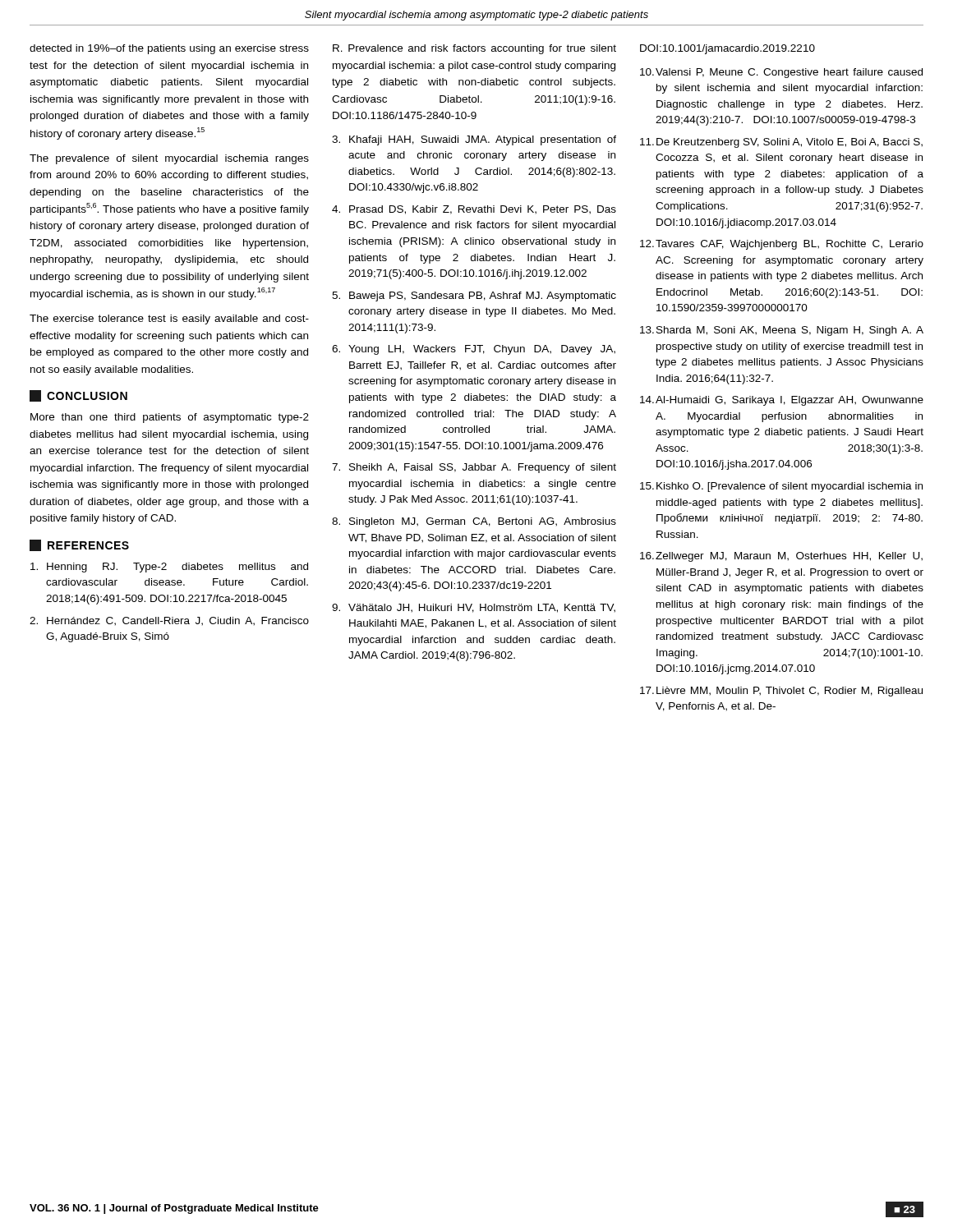Where is the passage that starts "5. Baweja PS, Sandesara"?
This screenshot has height=1232, width=953.
[474, 311]
